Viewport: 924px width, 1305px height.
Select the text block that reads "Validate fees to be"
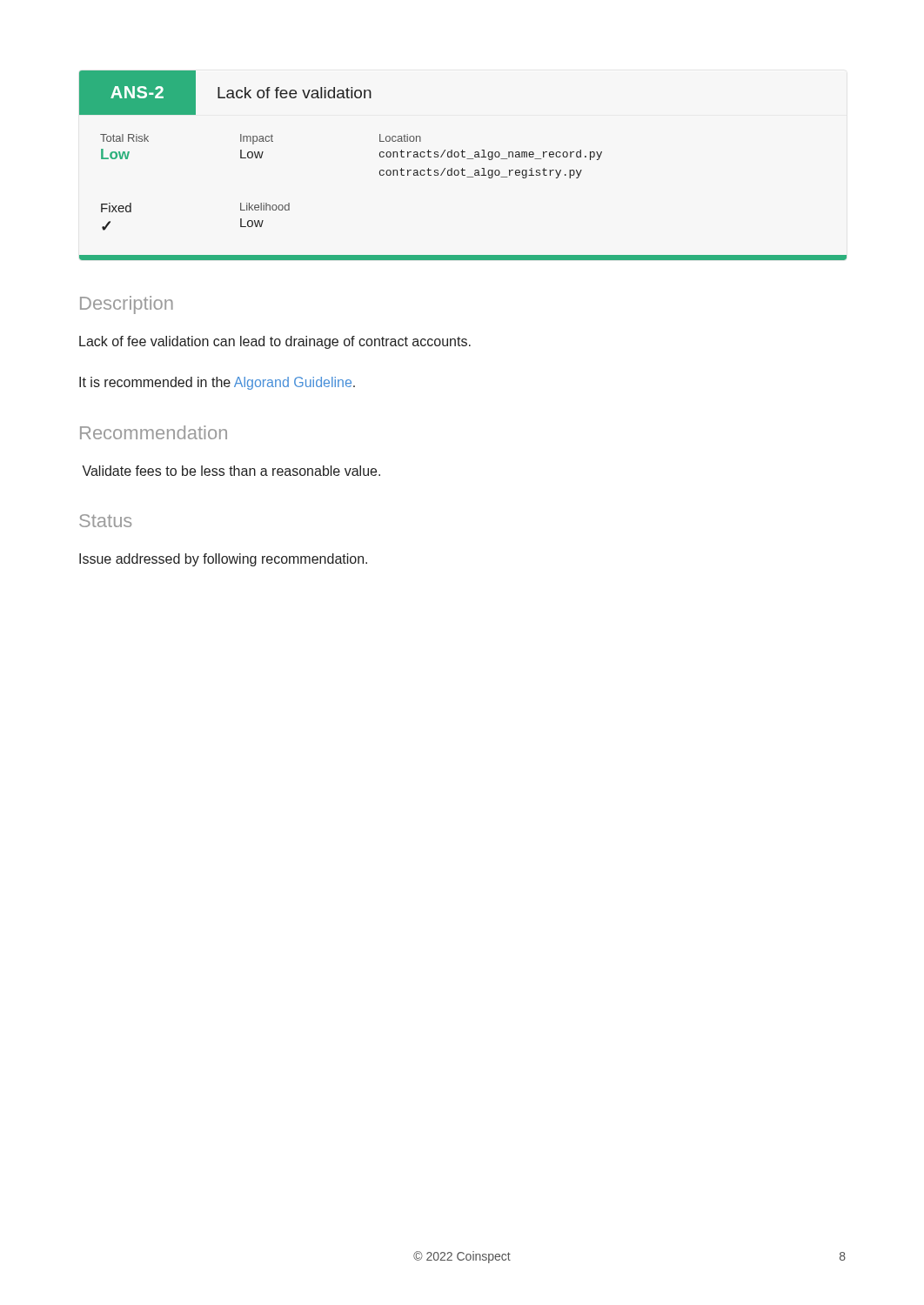230,471
